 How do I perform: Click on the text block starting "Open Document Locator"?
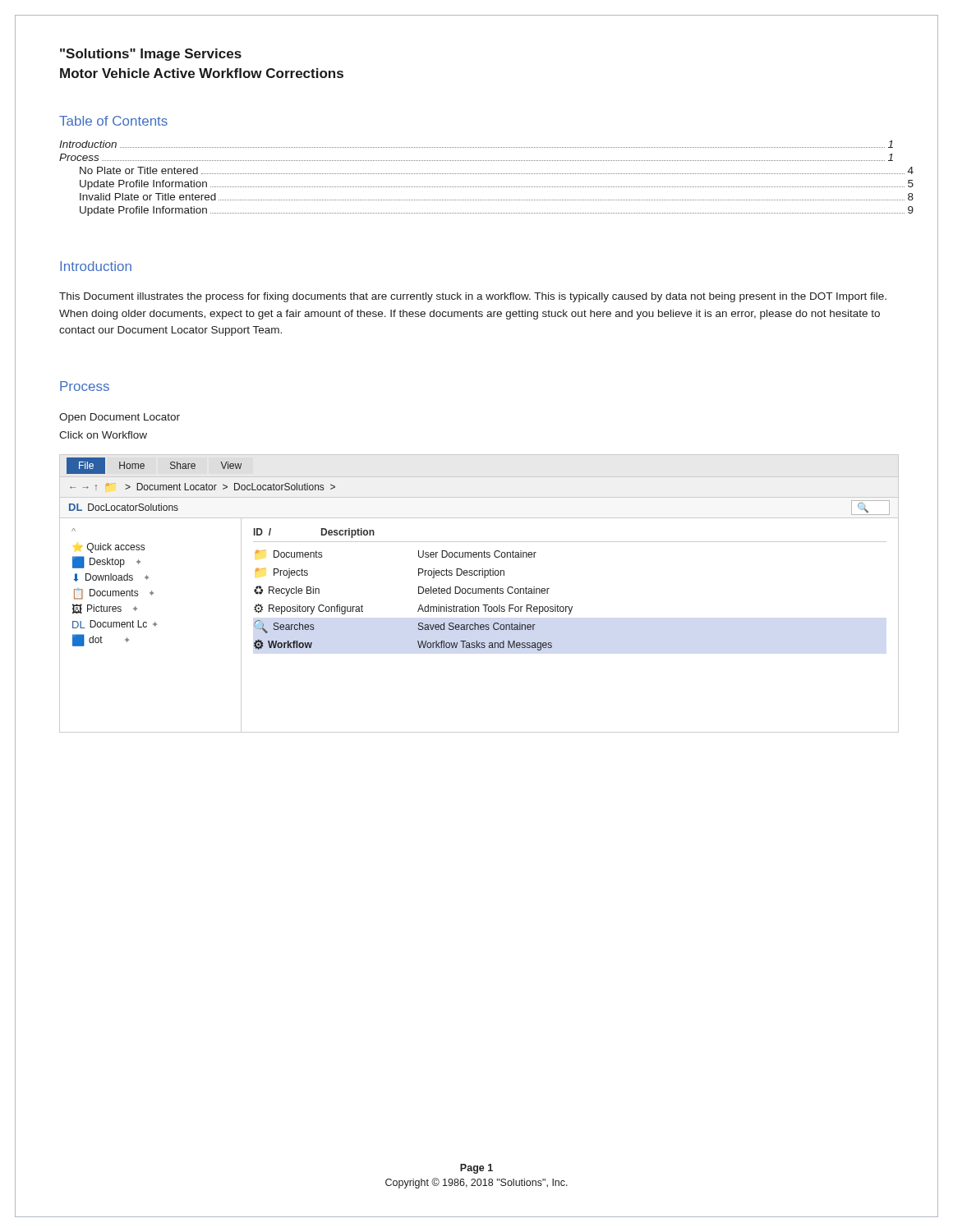[x=120, y=417]
